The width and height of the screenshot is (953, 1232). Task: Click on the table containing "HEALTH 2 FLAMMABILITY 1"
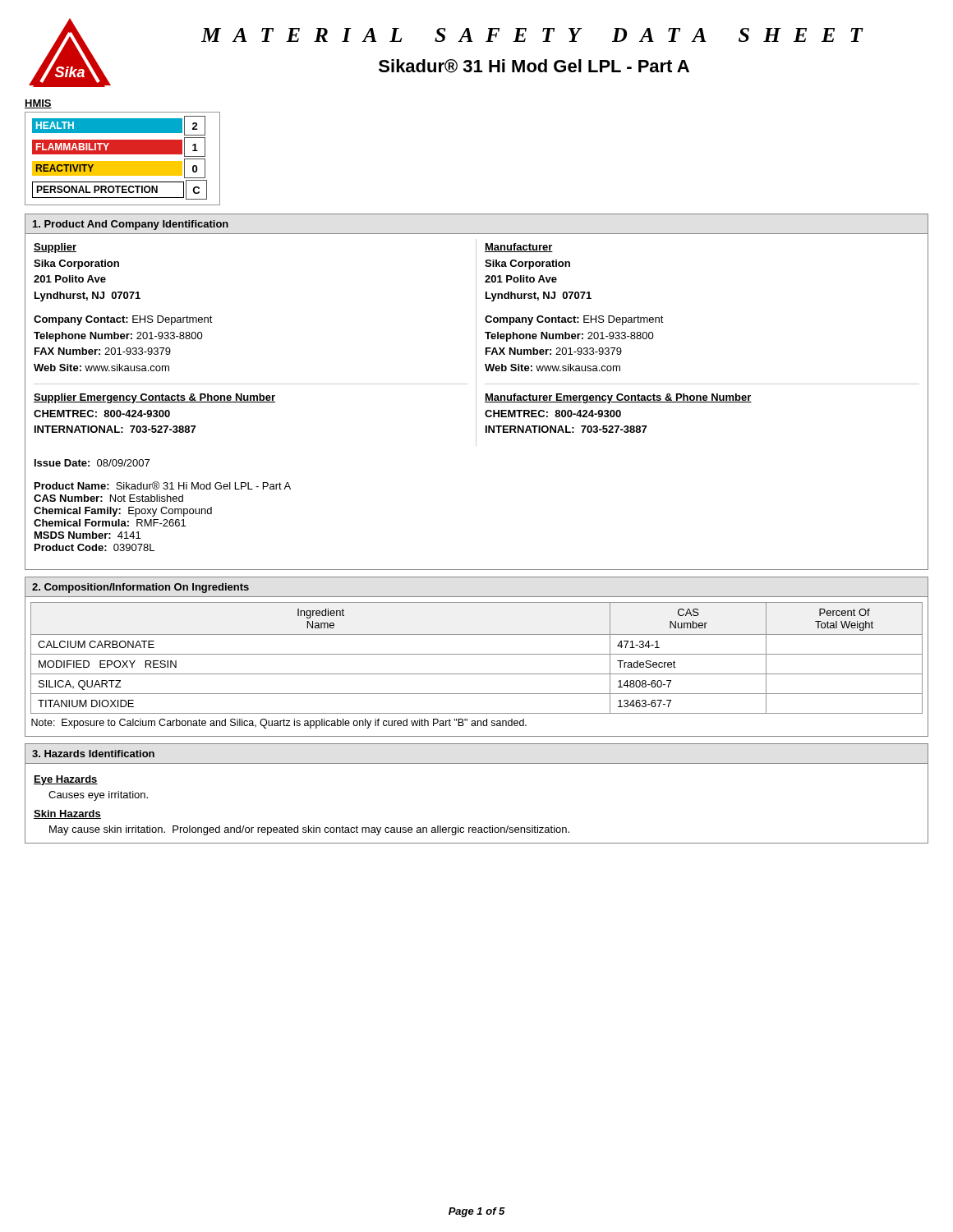click(x=122, y=159)
